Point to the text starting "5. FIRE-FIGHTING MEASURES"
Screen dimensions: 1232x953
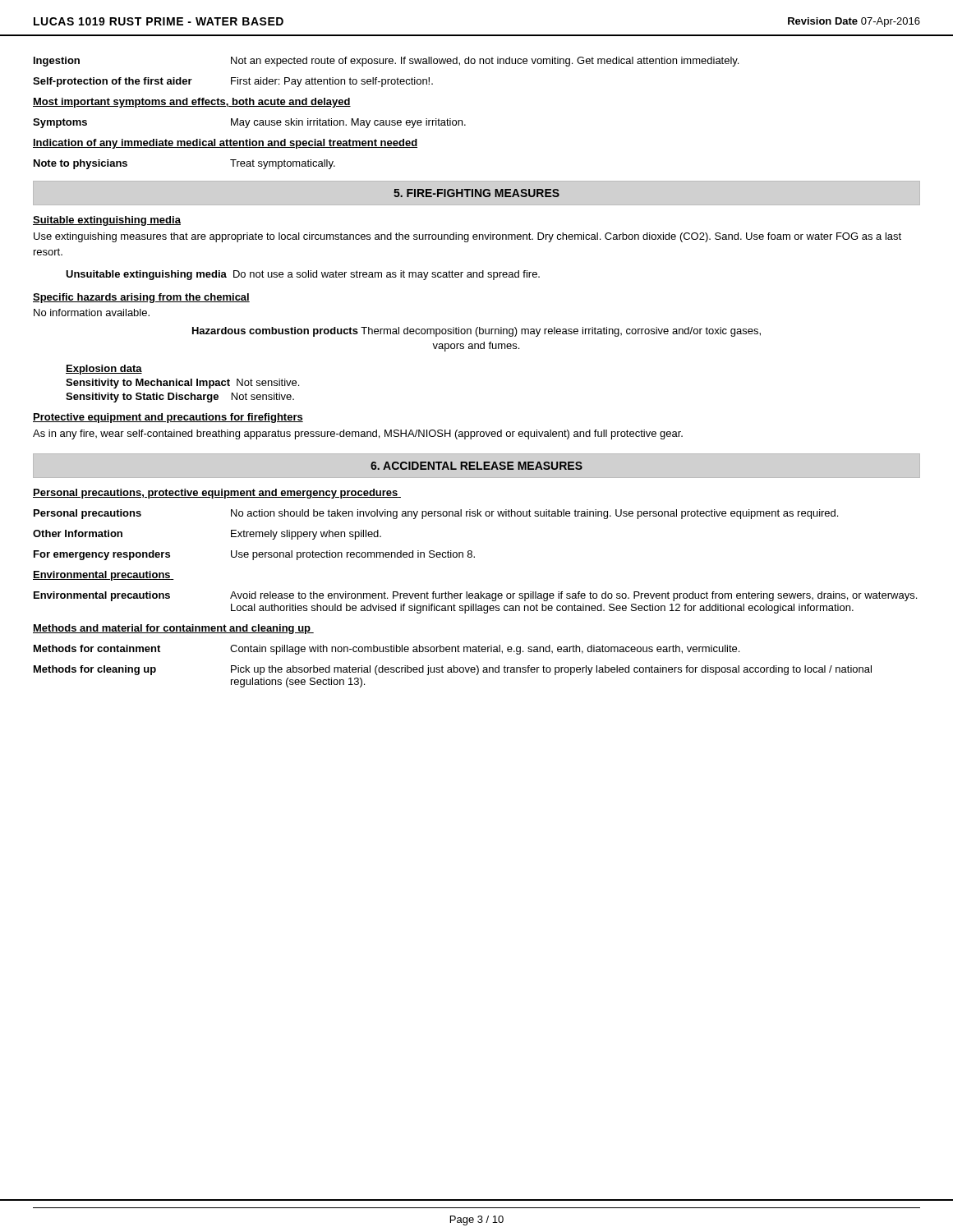pyautogui.click(x=476, y=193)
